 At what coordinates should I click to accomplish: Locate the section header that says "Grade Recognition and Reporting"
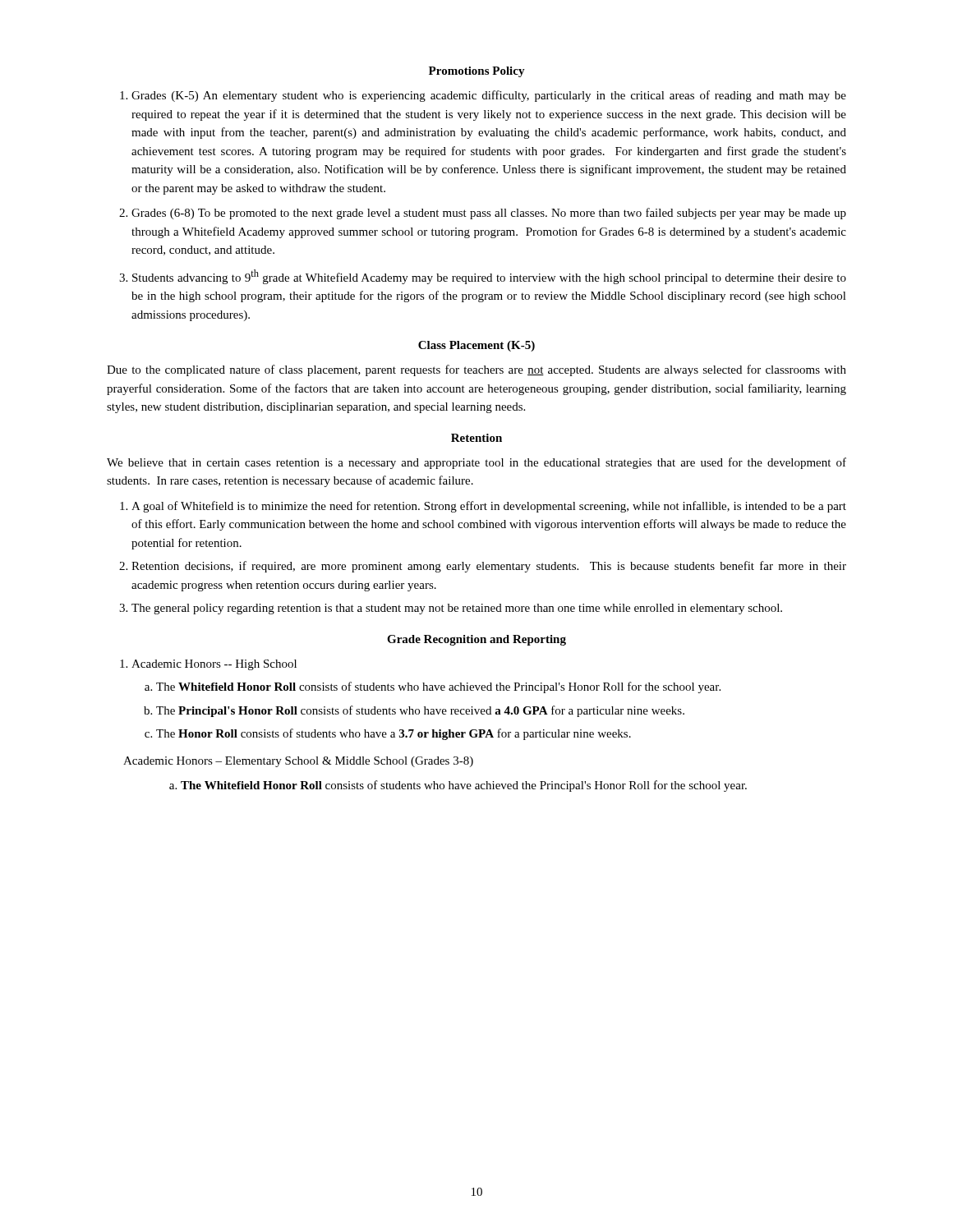click(476, 639)
